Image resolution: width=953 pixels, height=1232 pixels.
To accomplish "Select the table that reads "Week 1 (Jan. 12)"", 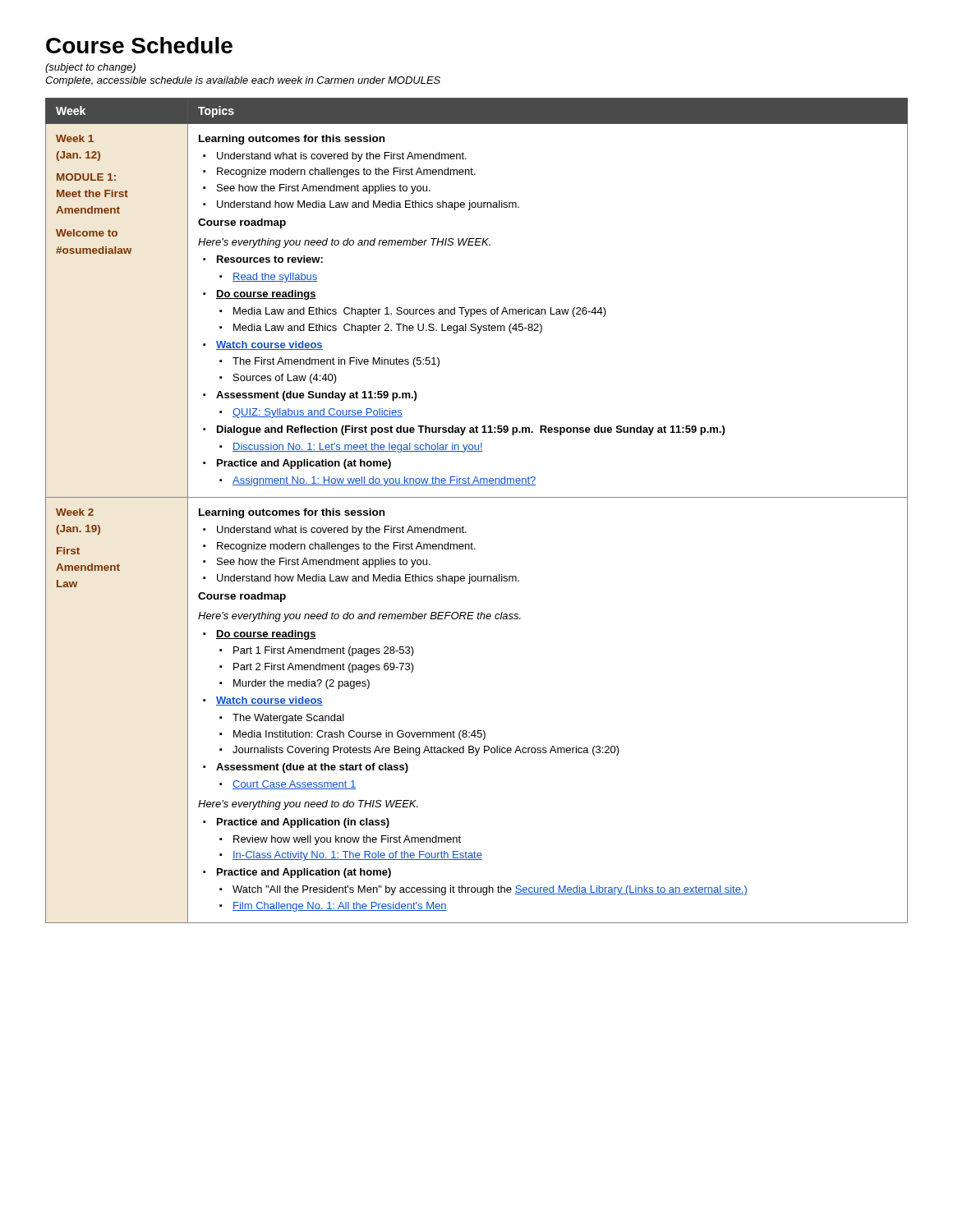I will (x=476, y=510).
